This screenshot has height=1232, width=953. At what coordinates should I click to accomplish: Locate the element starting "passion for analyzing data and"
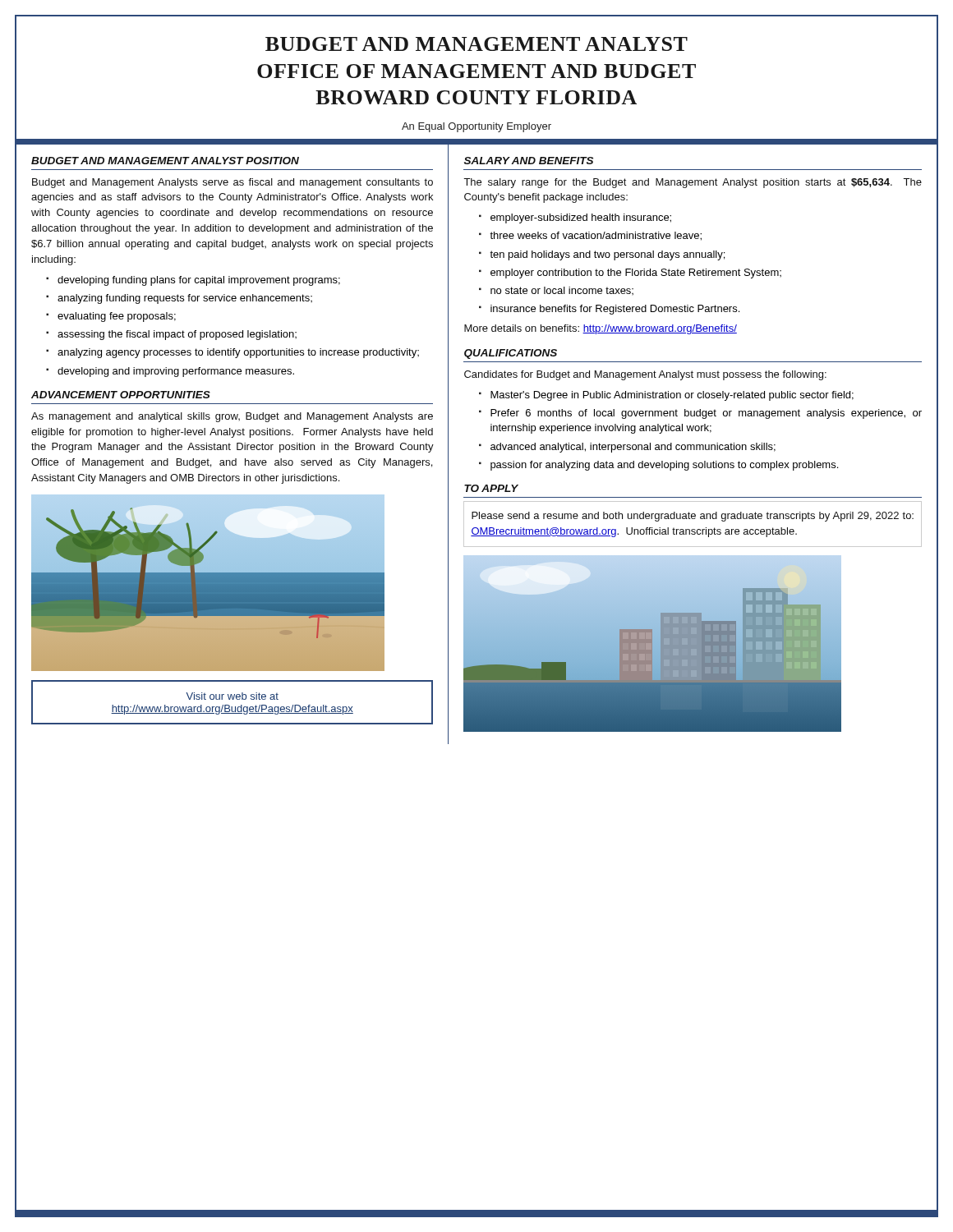[665, 464]
